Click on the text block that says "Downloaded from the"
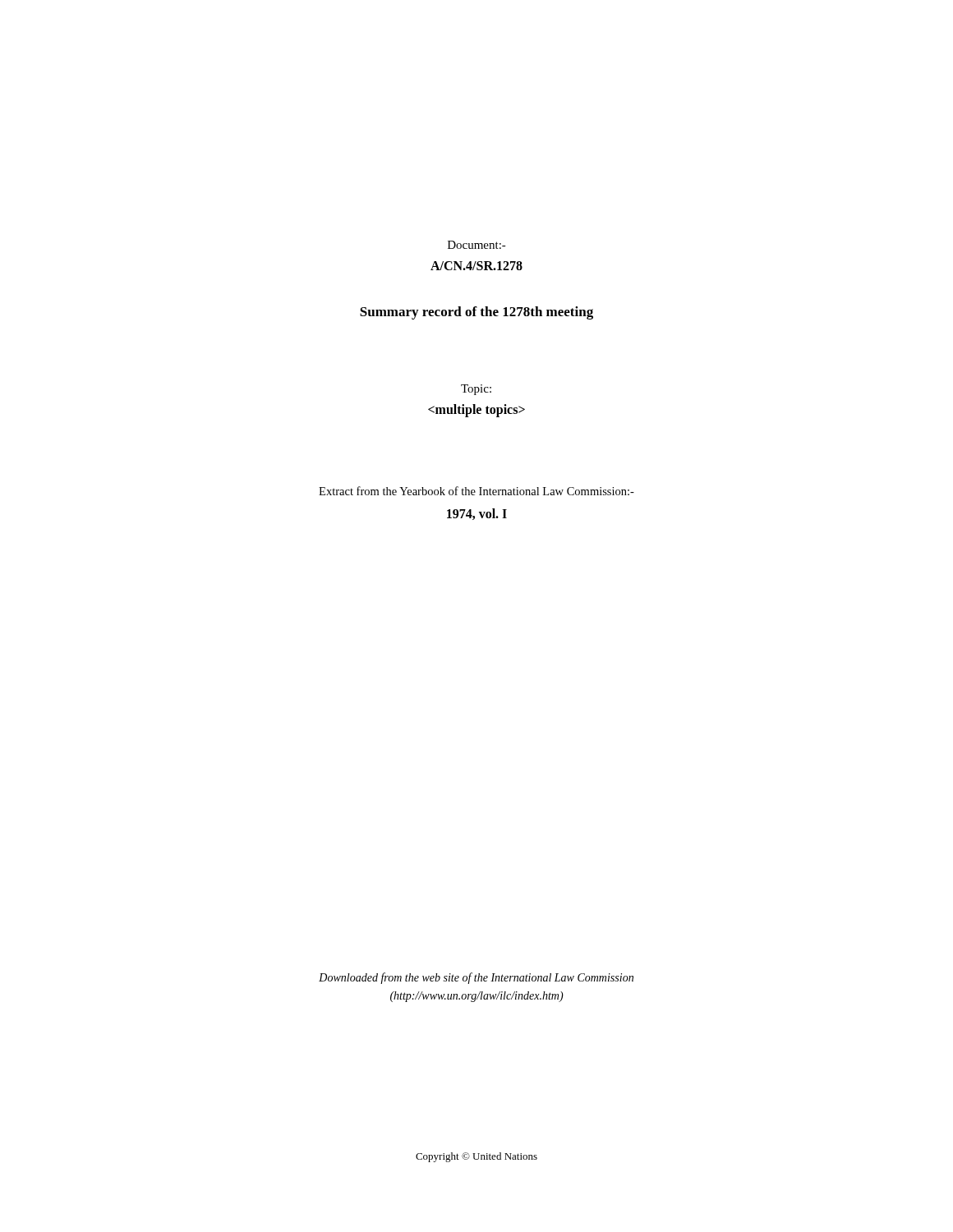The width and height of the screenshot is (953, 1232). point(476,987)
